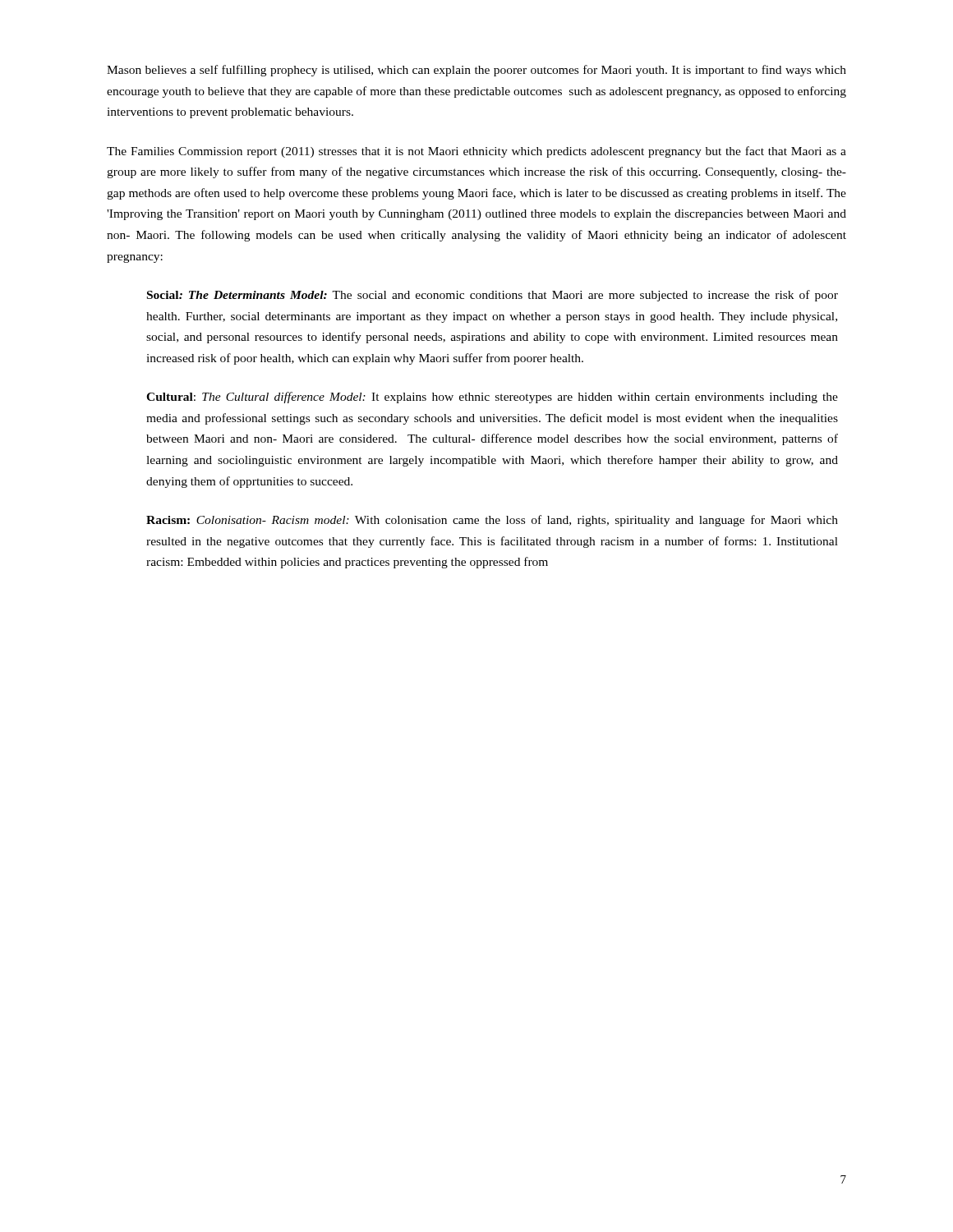Navigate to the text starting "Social: The Determinants"
Image resolution: width=953 pixels, height=1232 pixels.
click(x=492, y=326)
